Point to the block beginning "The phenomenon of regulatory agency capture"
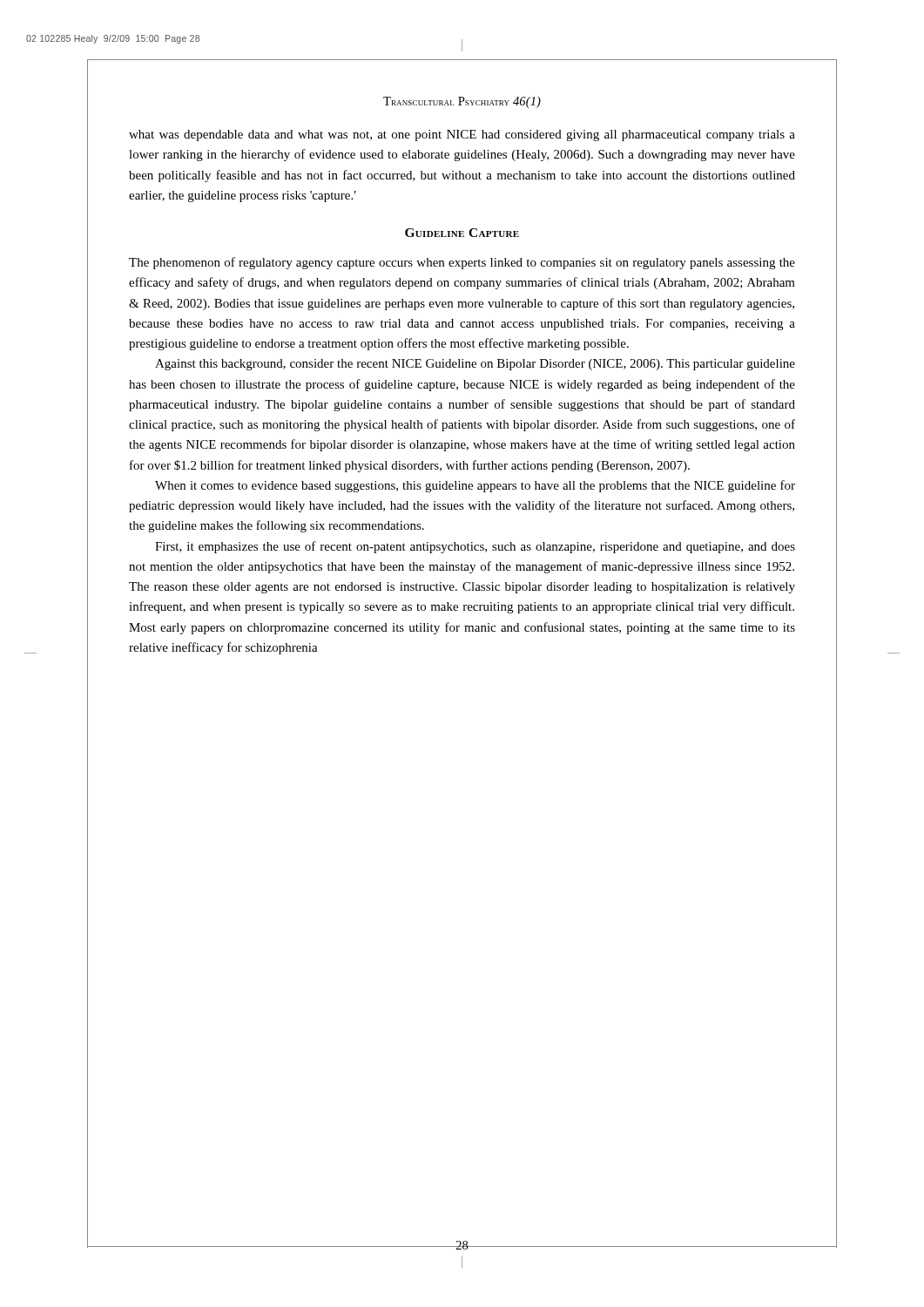The image size is (924, 1307). (x=462, y=455)
